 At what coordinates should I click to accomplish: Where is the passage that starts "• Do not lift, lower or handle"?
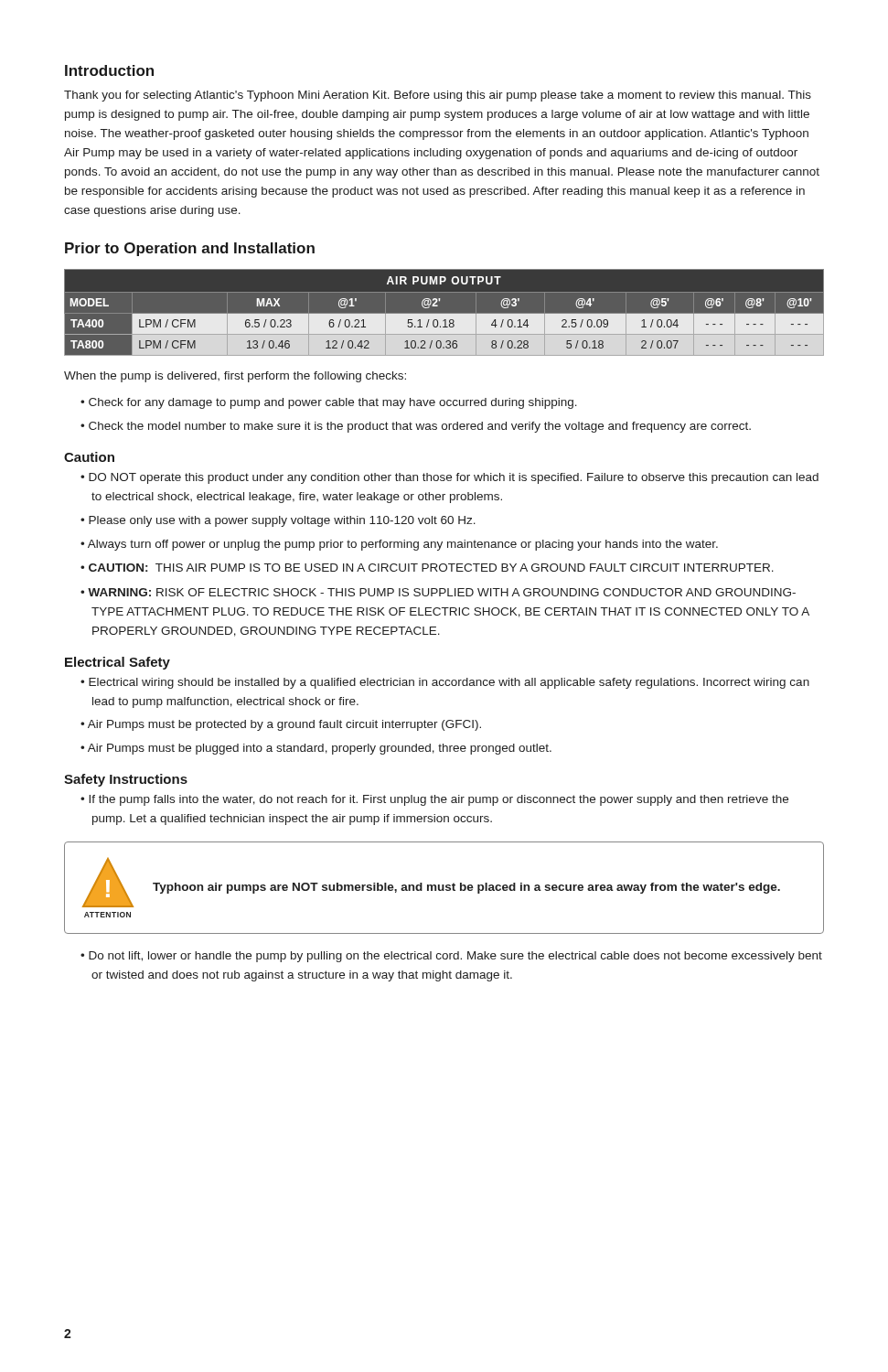451,965
